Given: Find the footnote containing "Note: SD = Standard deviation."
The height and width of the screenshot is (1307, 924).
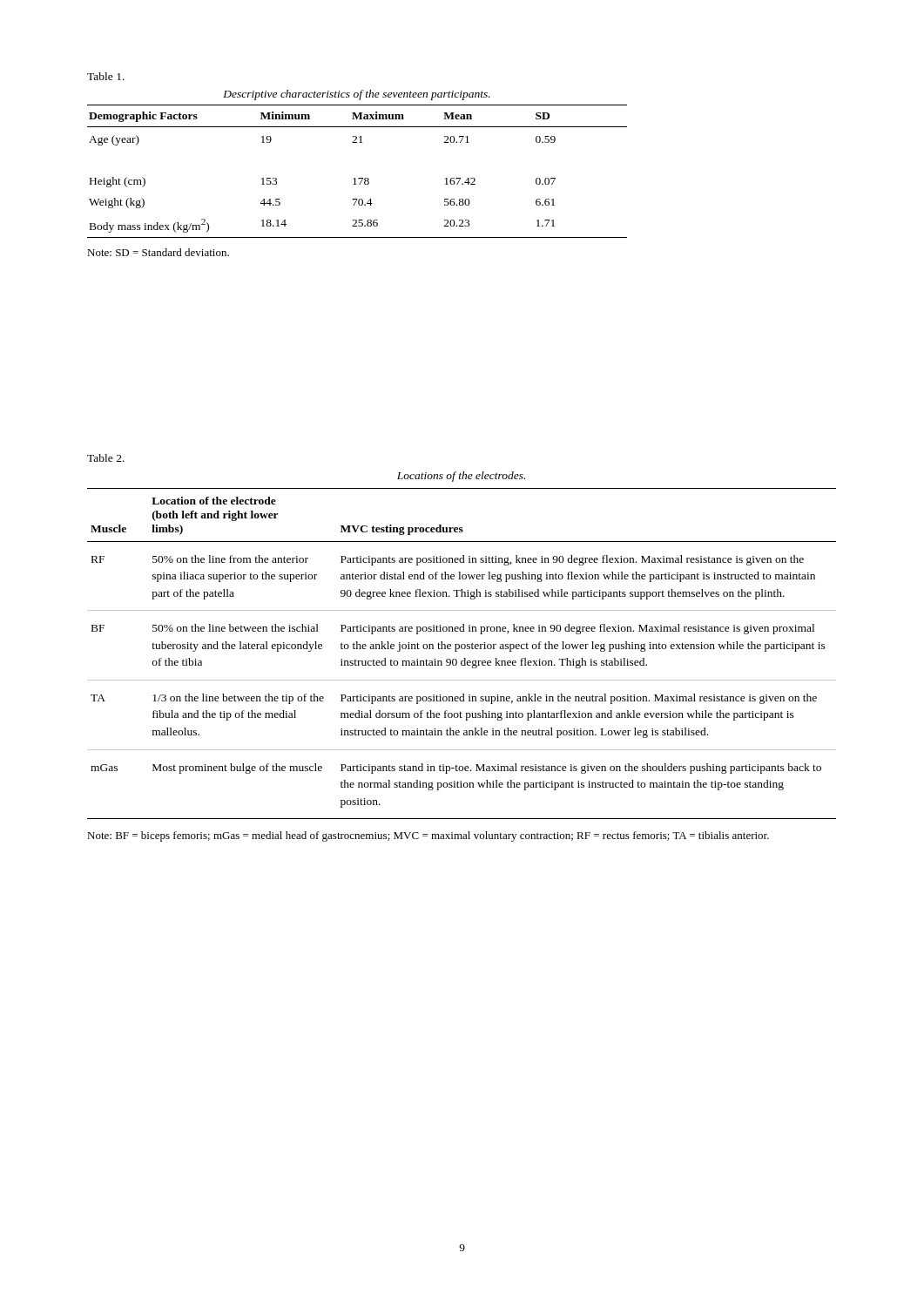Looking at the screenshot, I should 158,252.
